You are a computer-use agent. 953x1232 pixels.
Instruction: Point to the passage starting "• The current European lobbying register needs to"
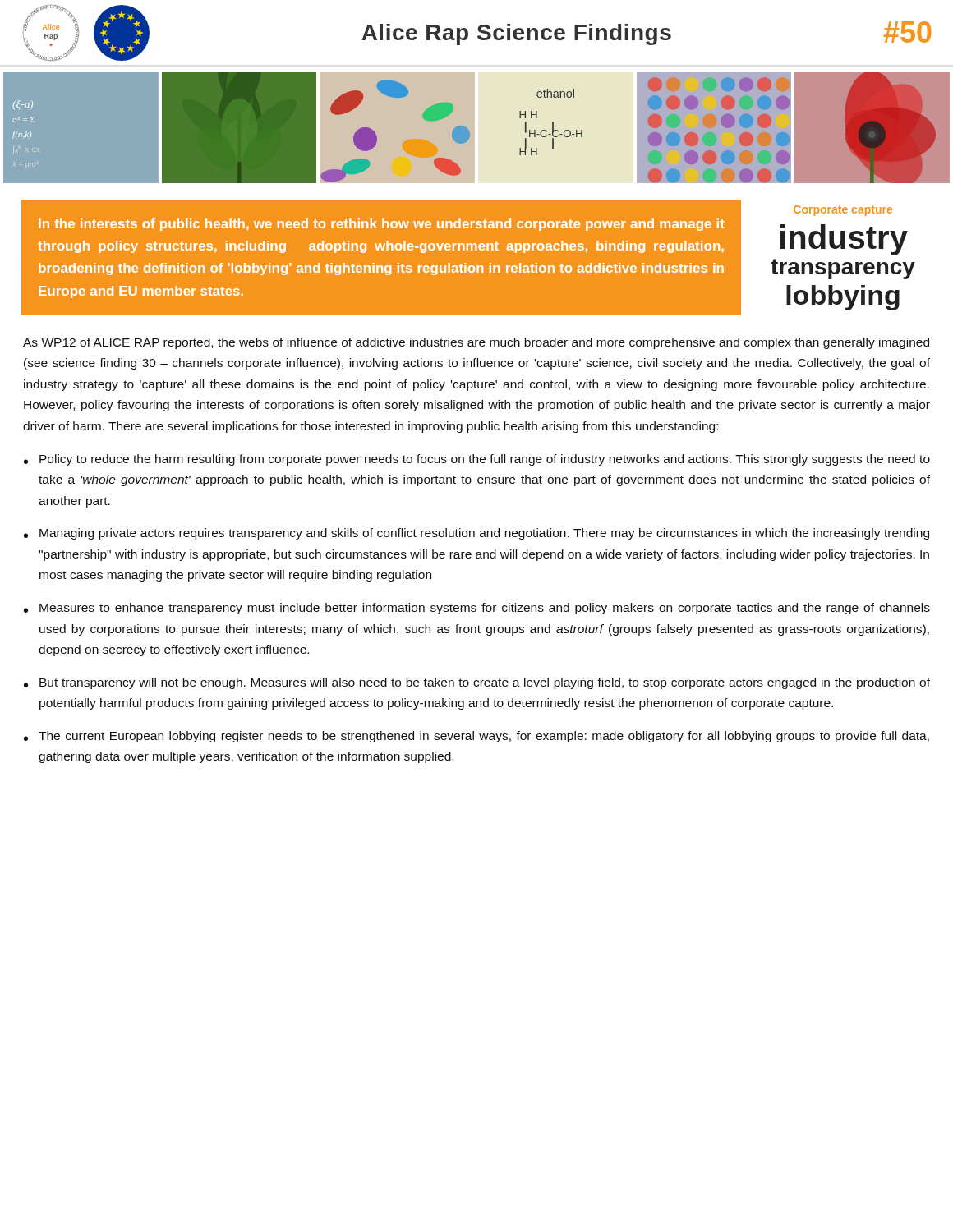point(476,746)
